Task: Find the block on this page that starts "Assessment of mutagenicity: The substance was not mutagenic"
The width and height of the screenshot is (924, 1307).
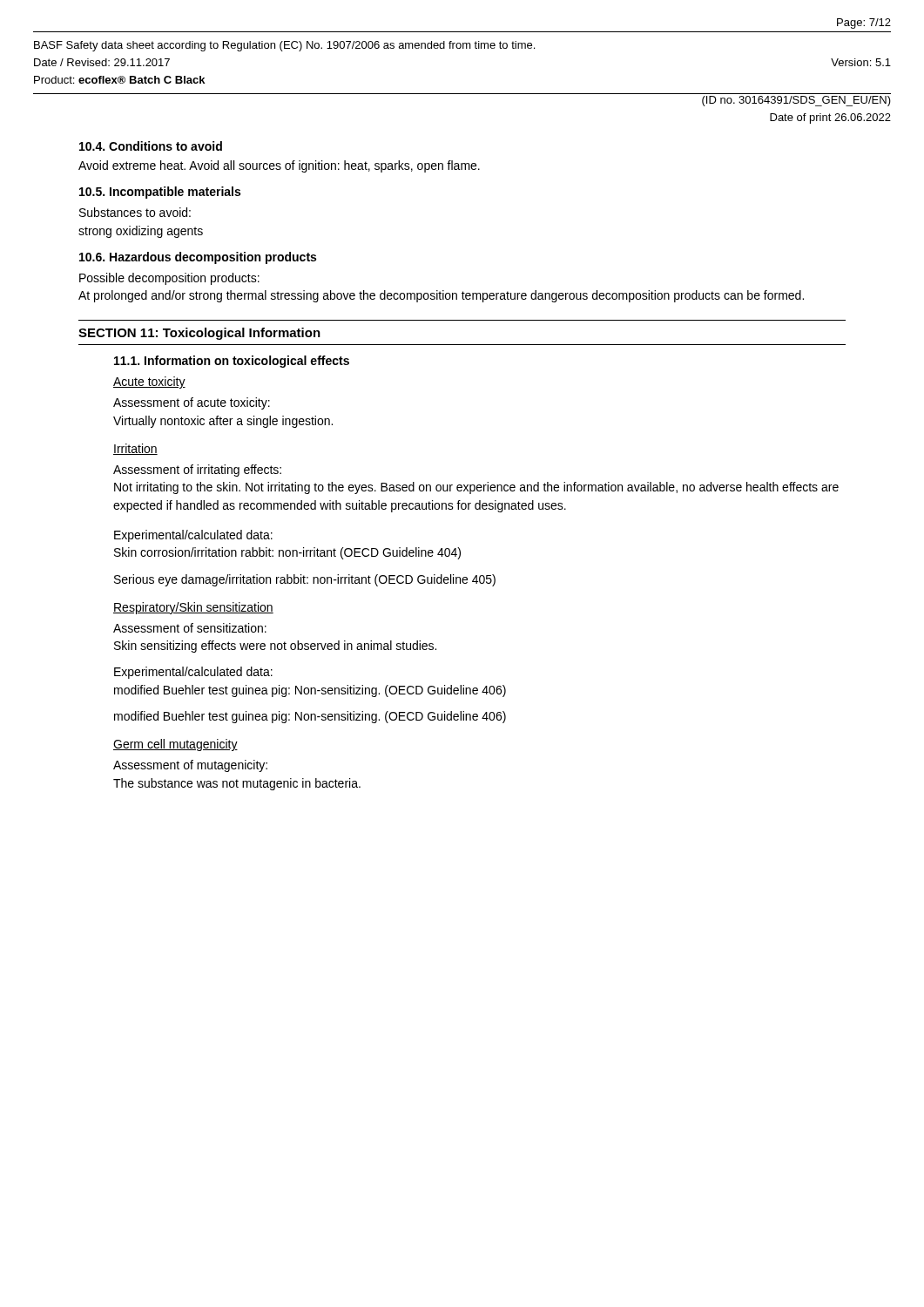Action: [x=237, y=774]
